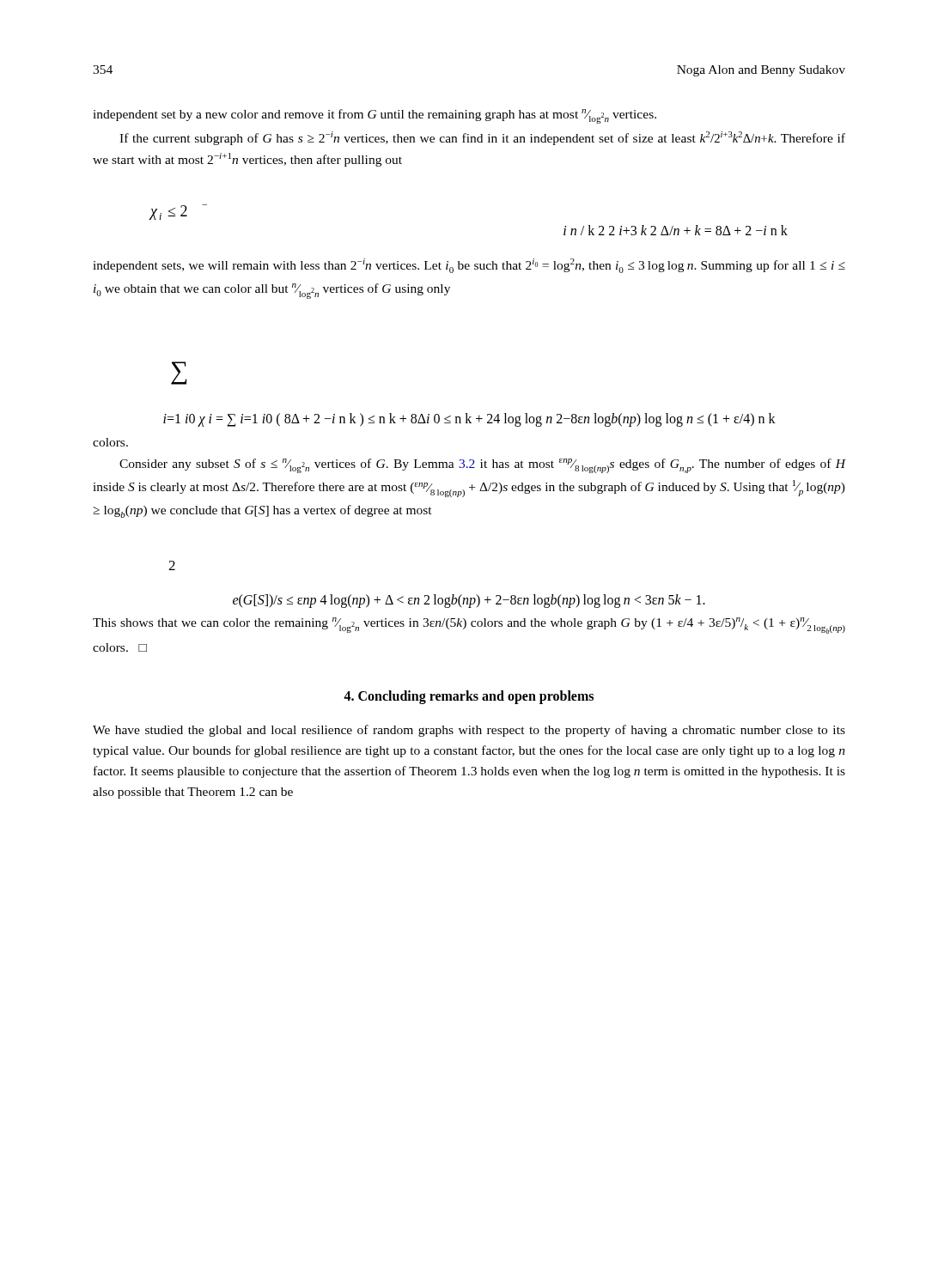Screen dimensions: 1288x938
Task: Locate the section header containing "4. Concluding remarks and open problems"
Action: pyautogui.click(x=469, y=696)
